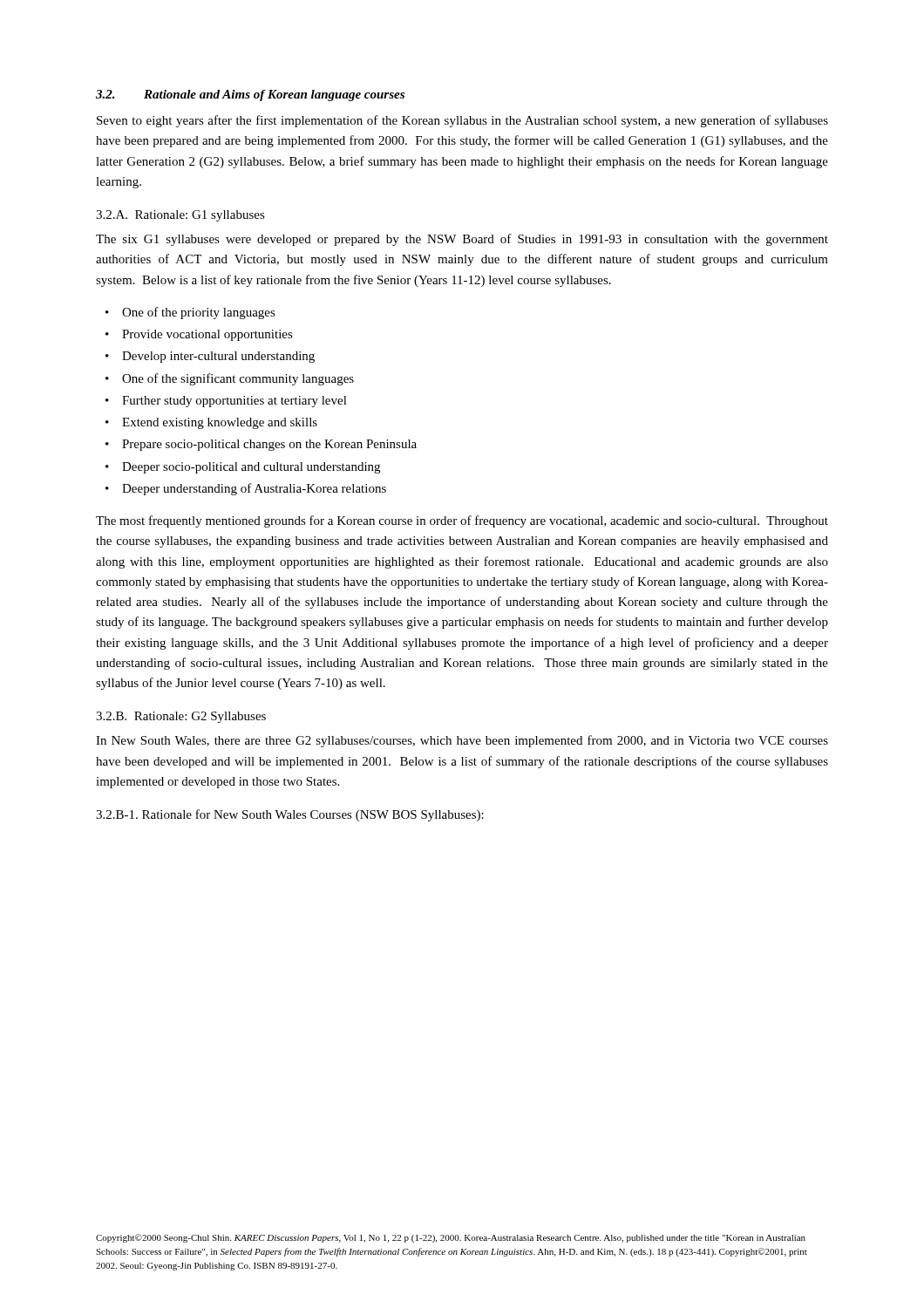This screenshot has height=1308, width=924.
Task: Locate the text block with the text "Seven to eight years after the"
Action: tap(462, 151)
